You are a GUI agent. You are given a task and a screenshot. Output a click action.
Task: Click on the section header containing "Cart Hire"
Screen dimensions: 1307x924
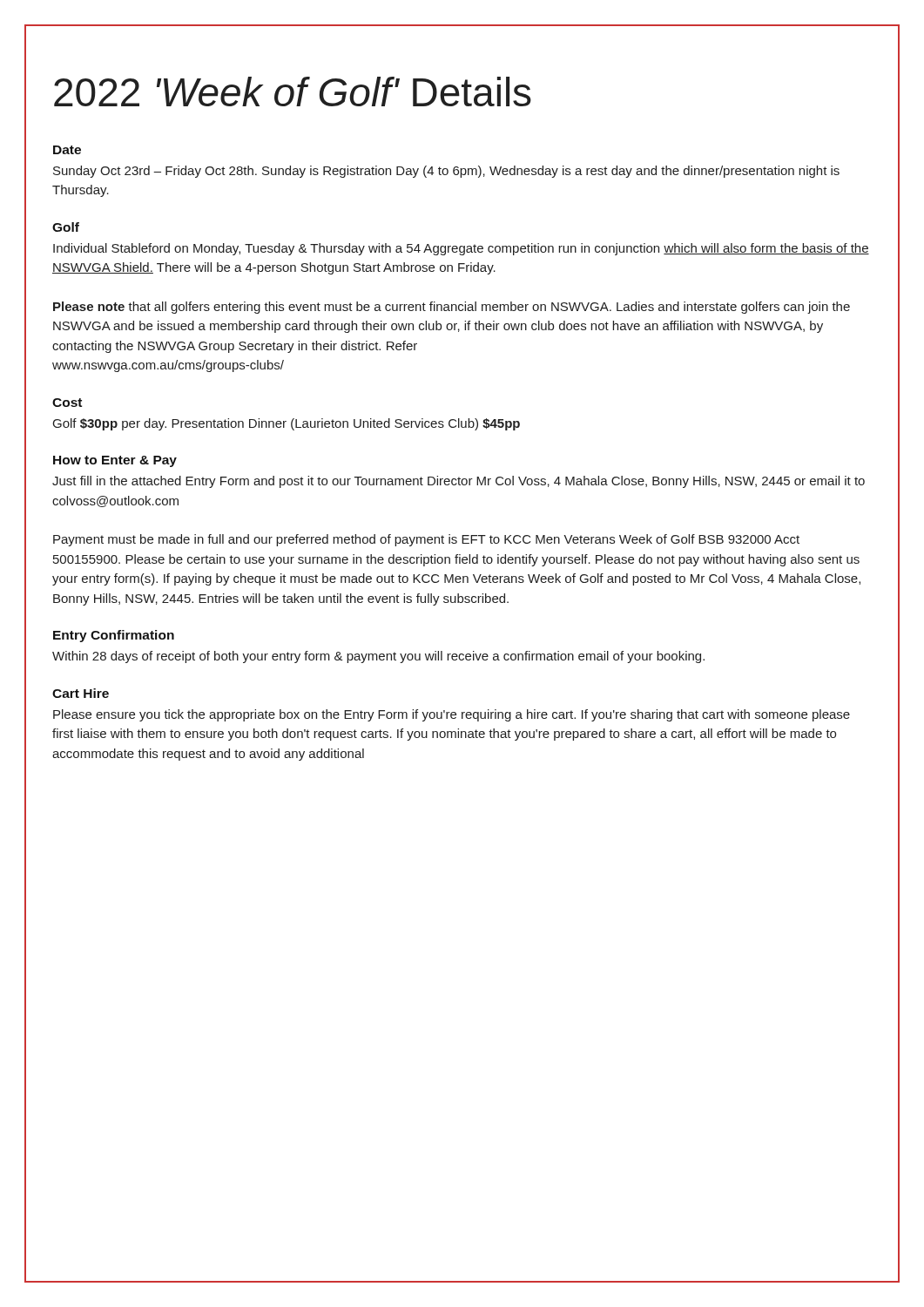[81, 693]
